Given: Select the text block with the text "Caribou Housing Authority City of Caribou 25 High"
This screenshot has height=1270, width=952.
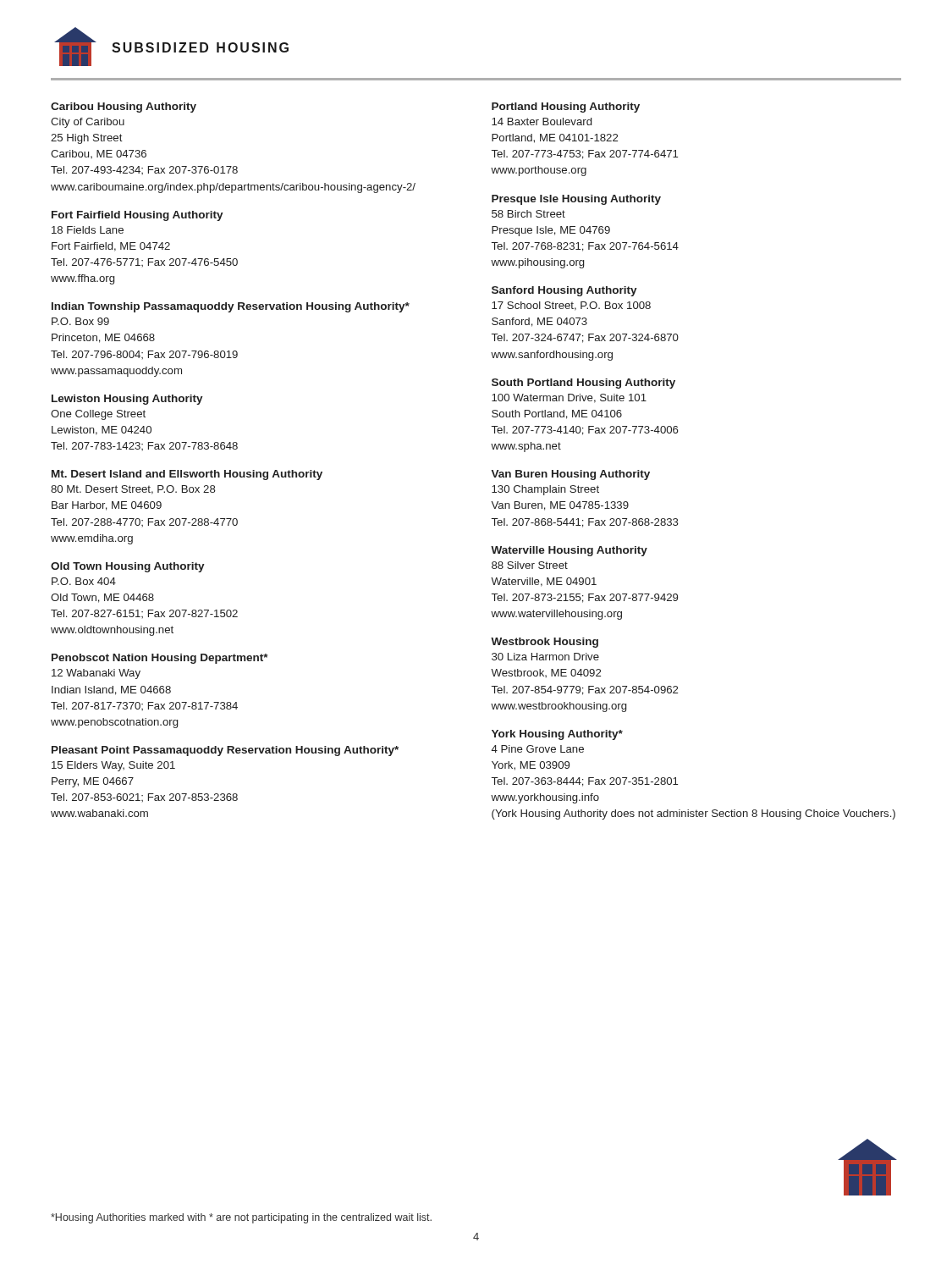Looking at the screenshot, I should [124, 108].
